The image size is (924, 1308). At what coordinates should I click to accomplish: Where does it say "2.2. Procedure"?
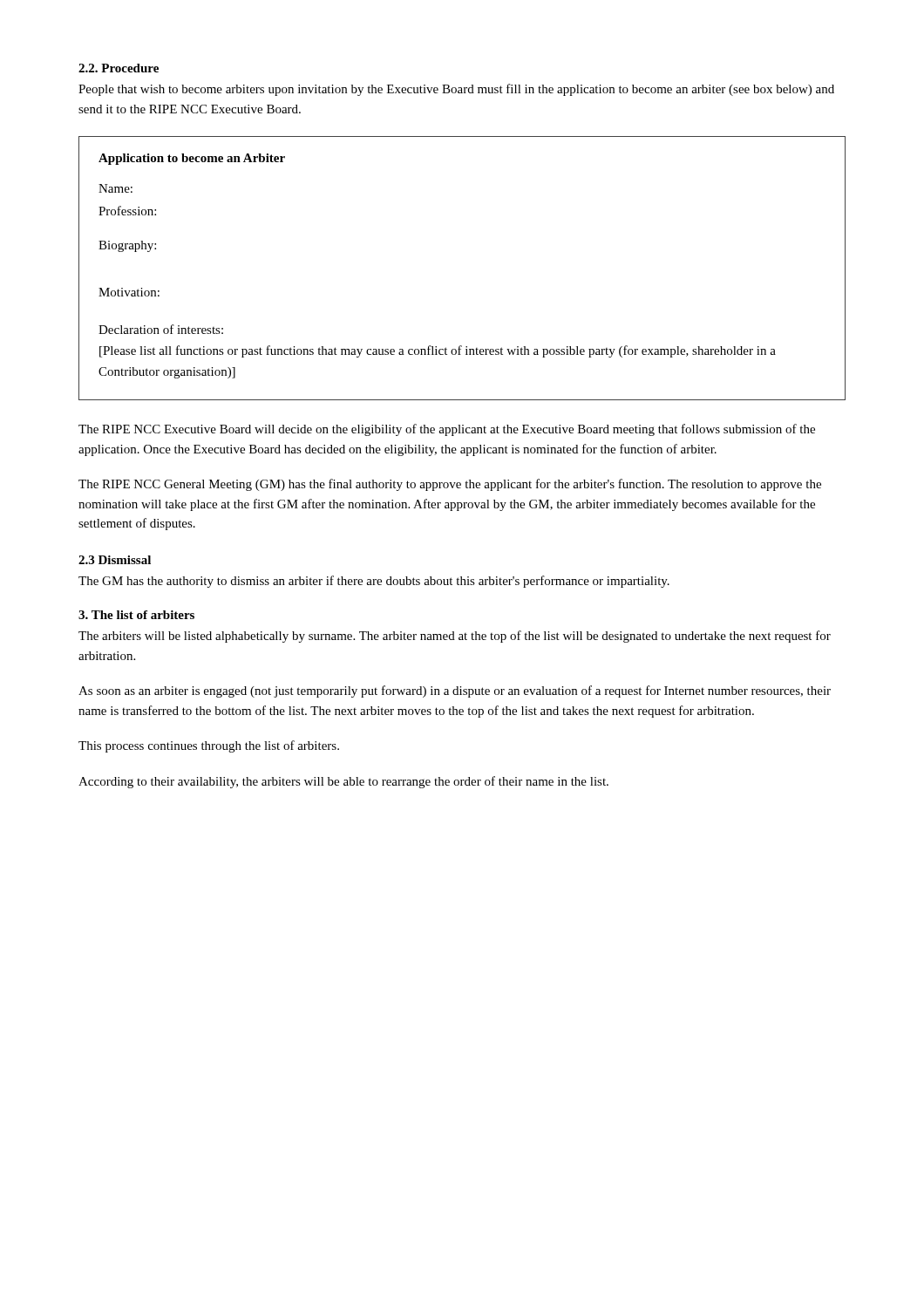[119, 68]
